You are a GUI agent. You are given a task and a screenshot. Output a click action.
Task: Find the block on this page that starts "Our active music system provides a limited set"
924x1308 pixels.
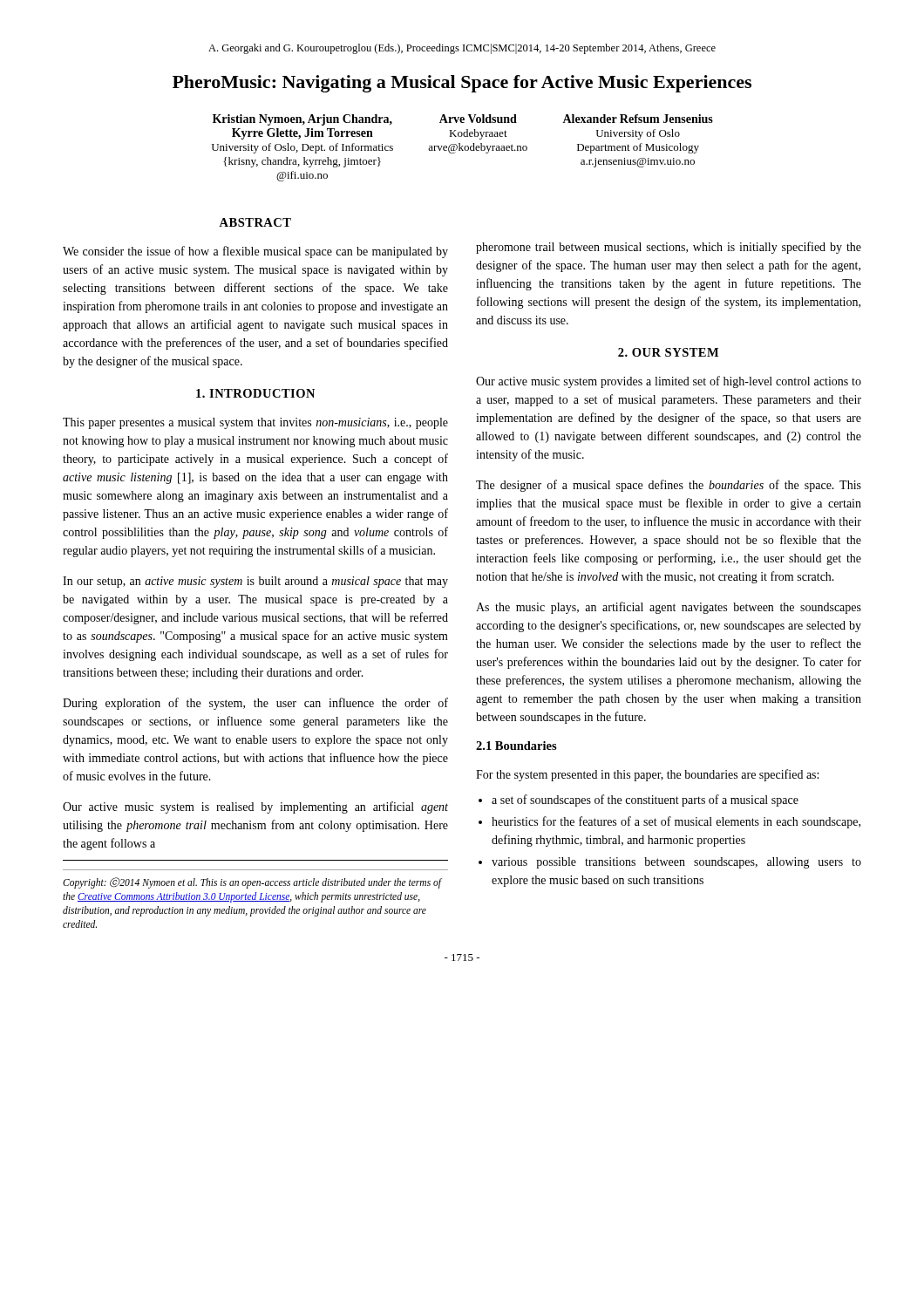click(x=669, y=418)
